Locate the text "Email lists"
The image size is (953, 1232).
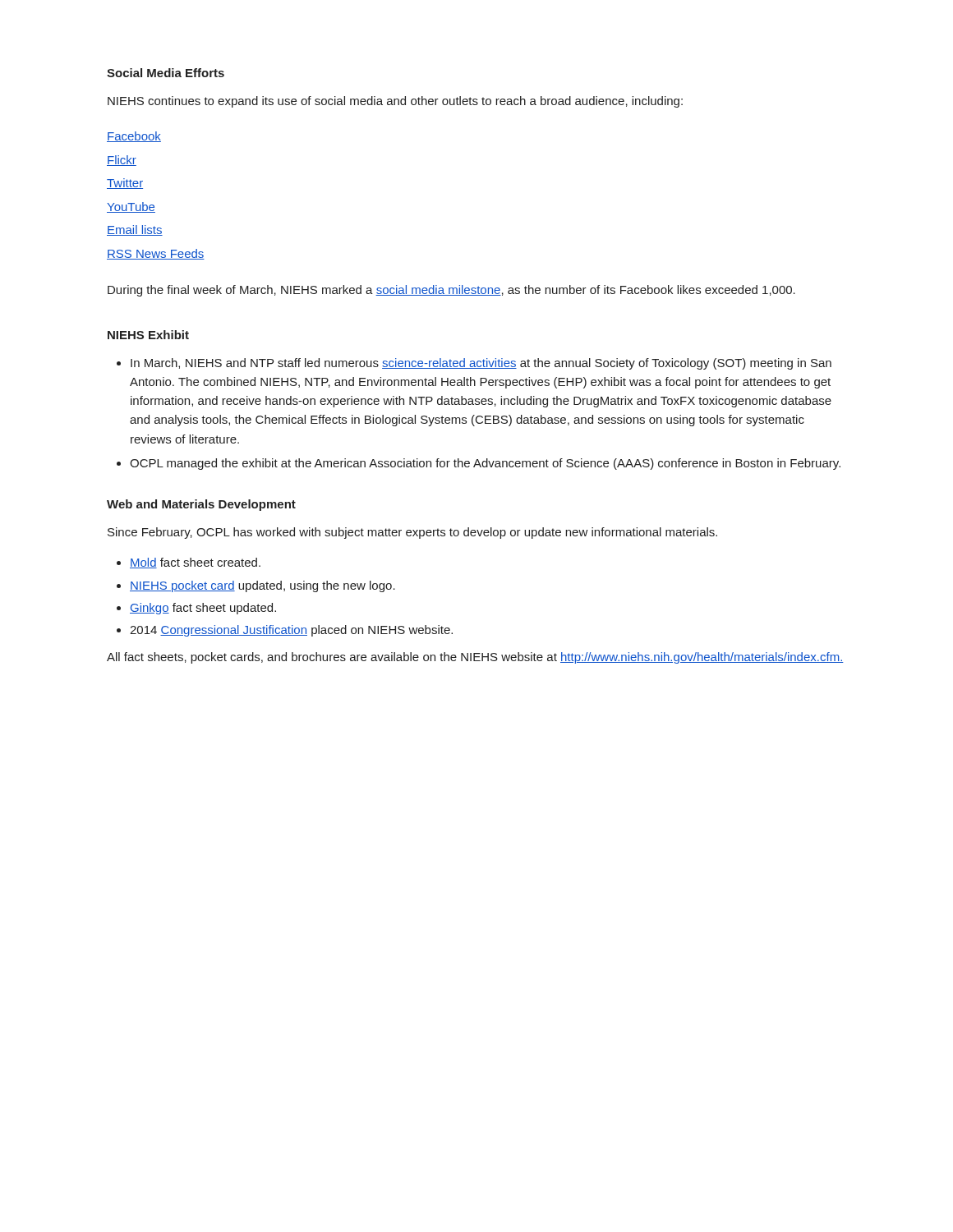click(135, 230)
